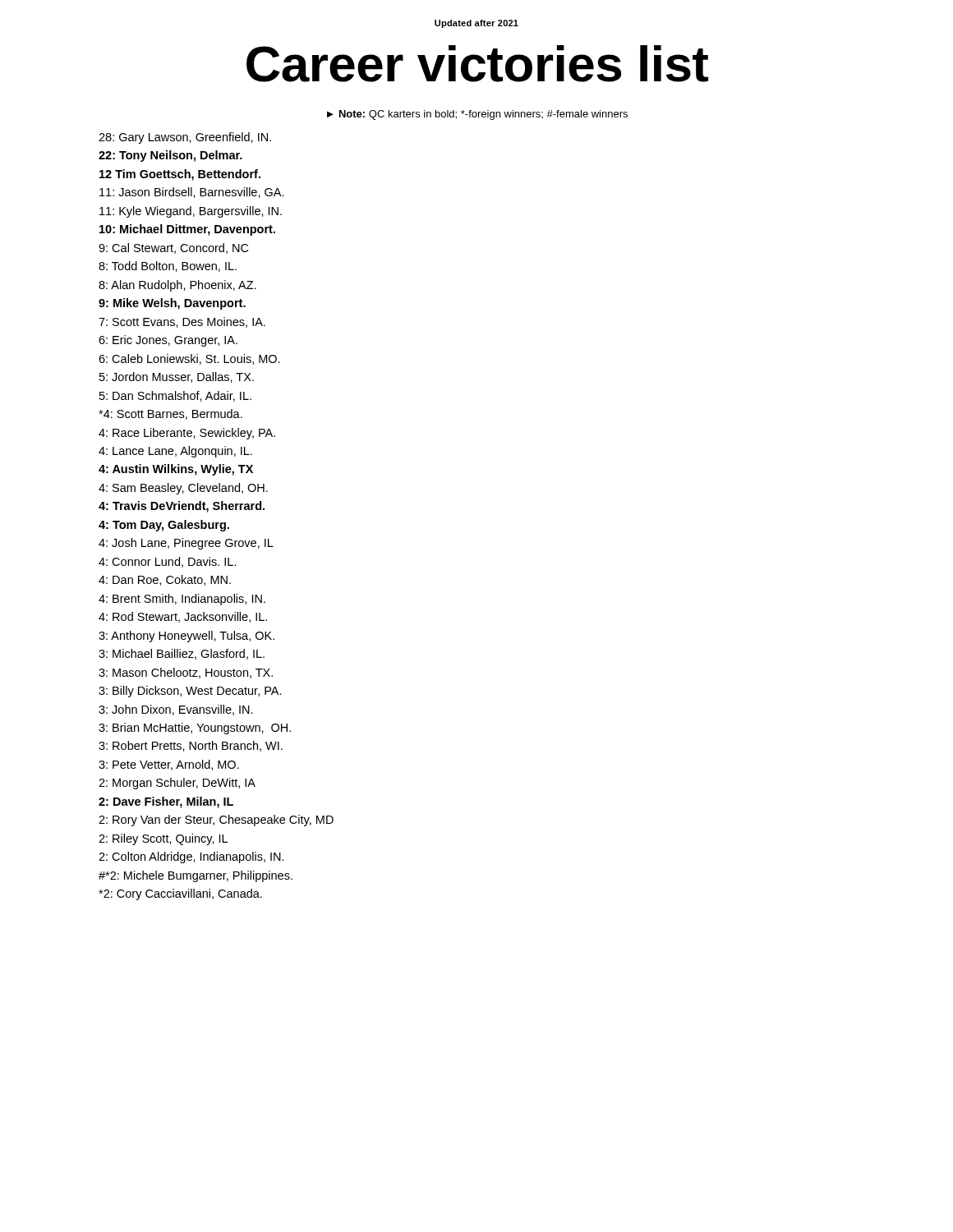This screenshot has width=953, height=1232.
Task: Select the list item containing "5: Jordon Musser, Dallas, TX."
Action: (177, 377)
